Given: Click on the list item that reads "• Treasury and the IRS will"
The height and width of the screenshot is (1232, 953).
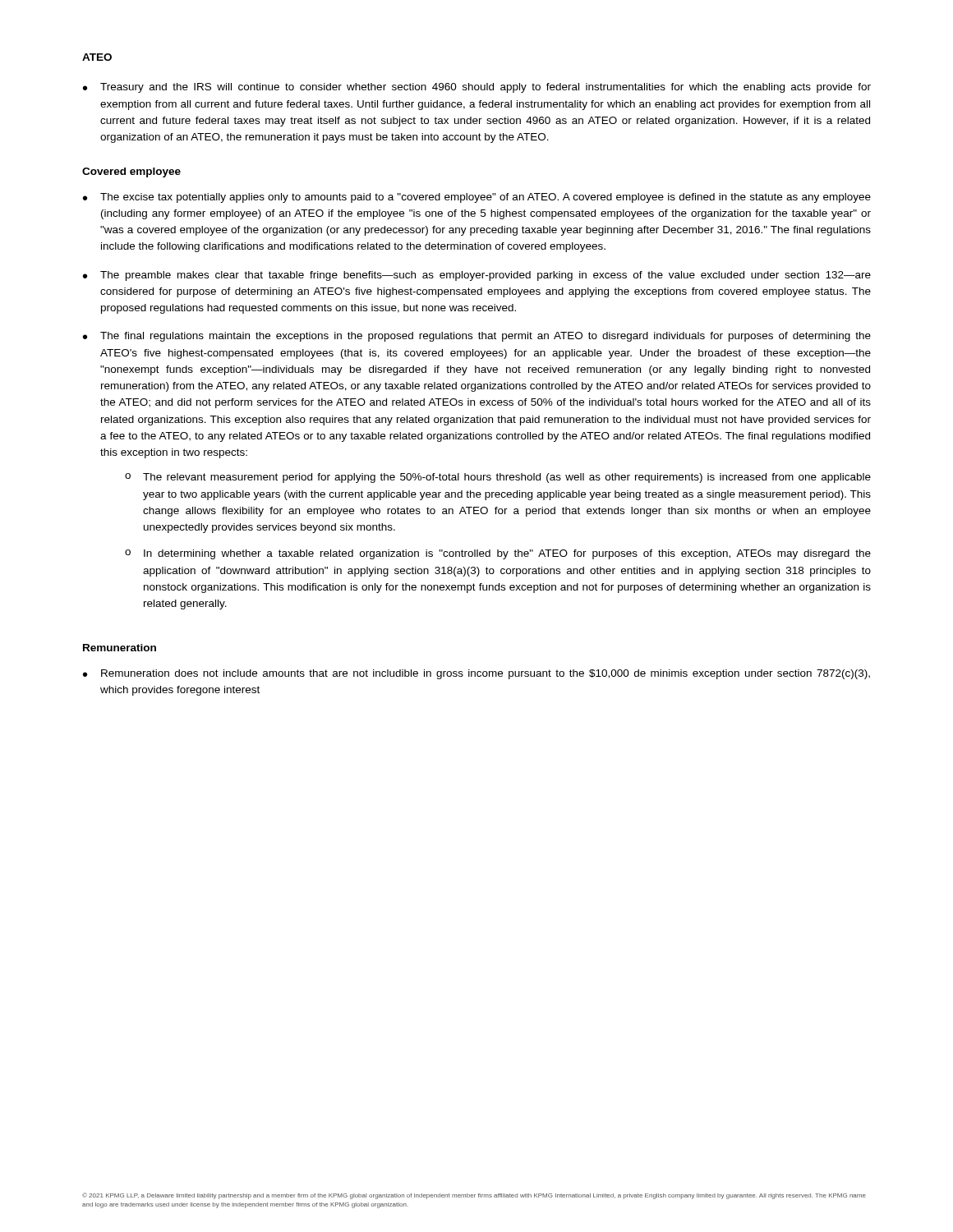Looking at the screenshot, I should (476, 112).
